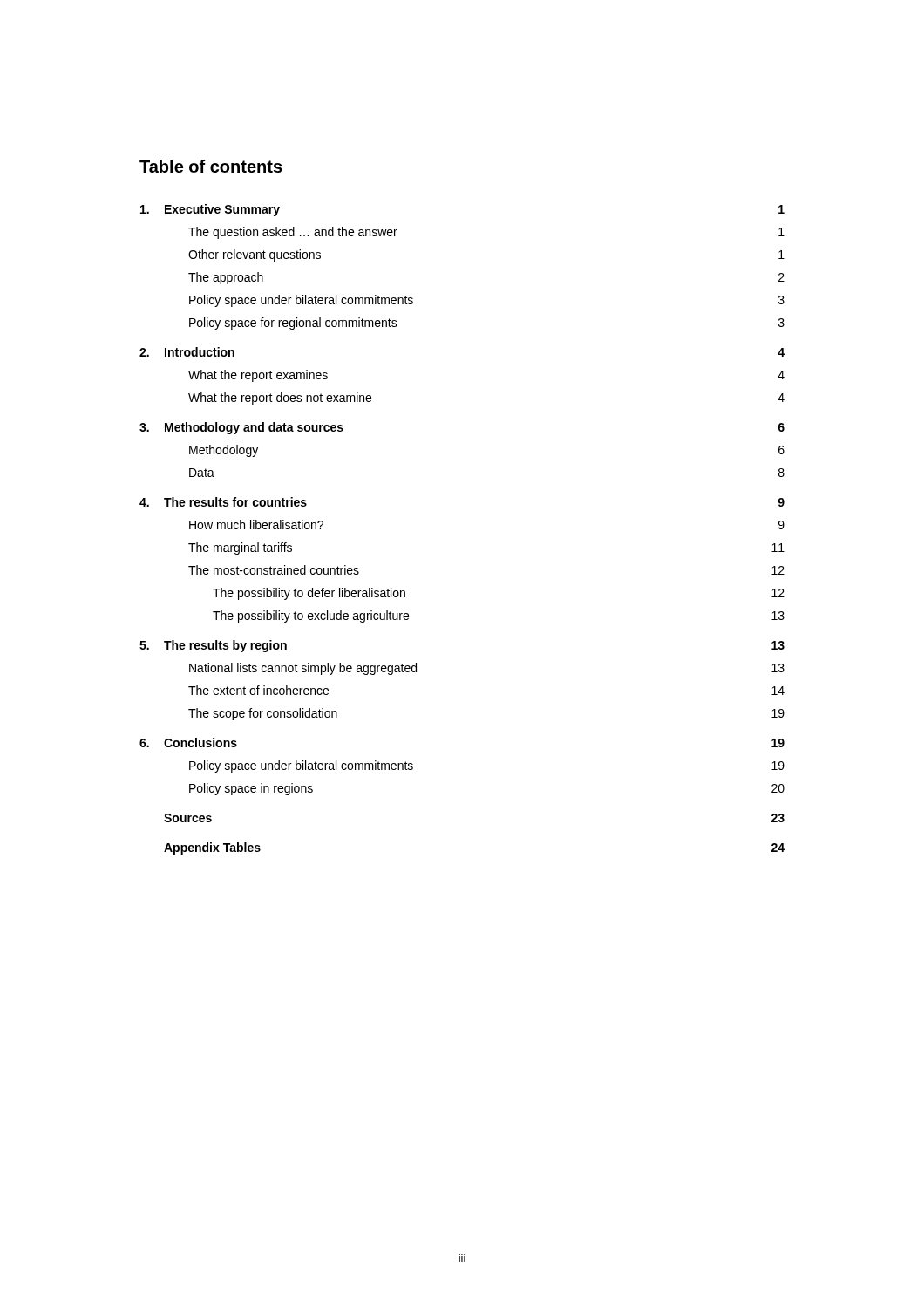Find the block starting "The possibility to defer liberalisation"
This screenshot has height=1308, width=924.
click(309, 593)
